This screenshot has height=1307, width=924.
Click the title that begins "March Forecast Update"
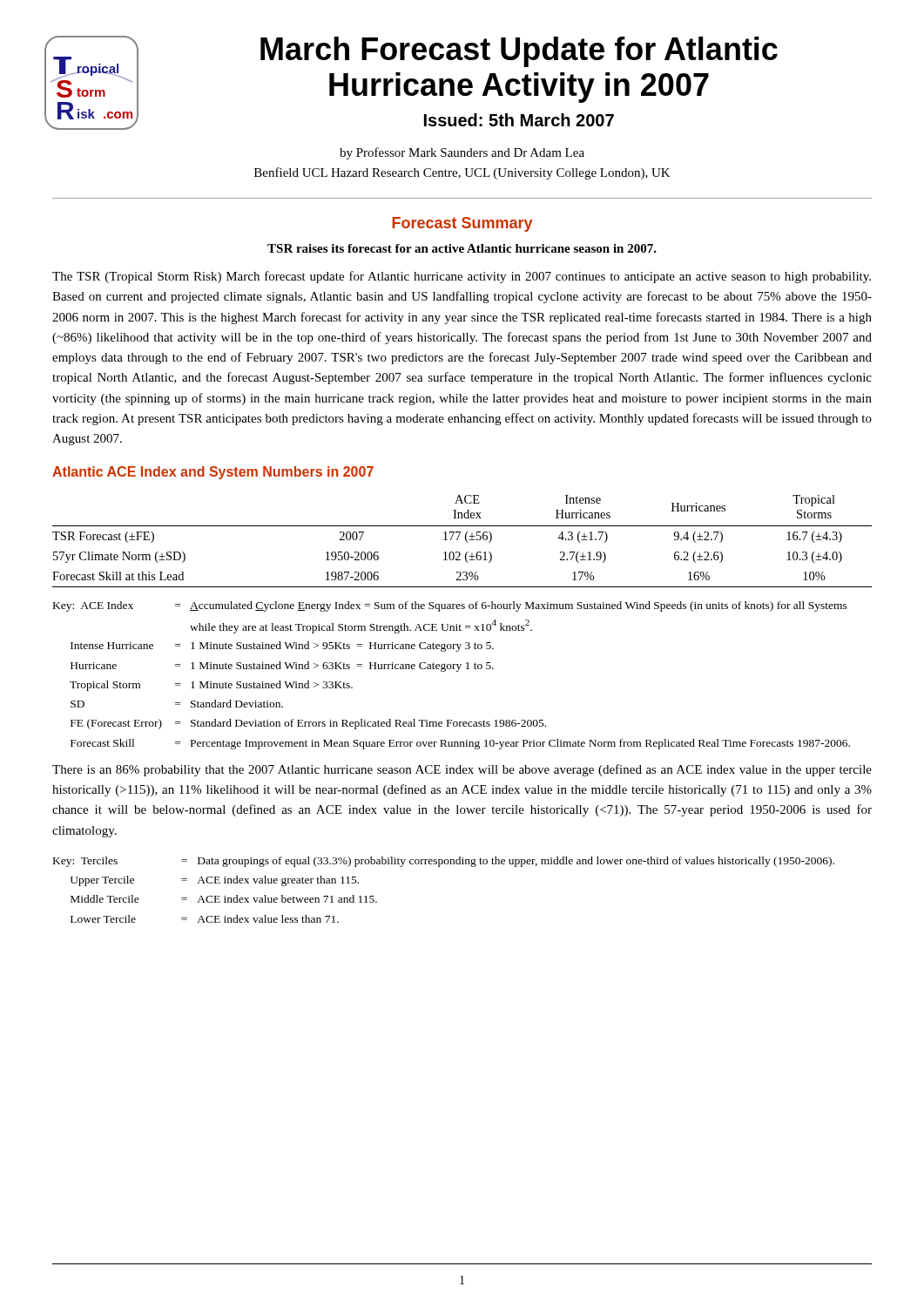(519, 81)
